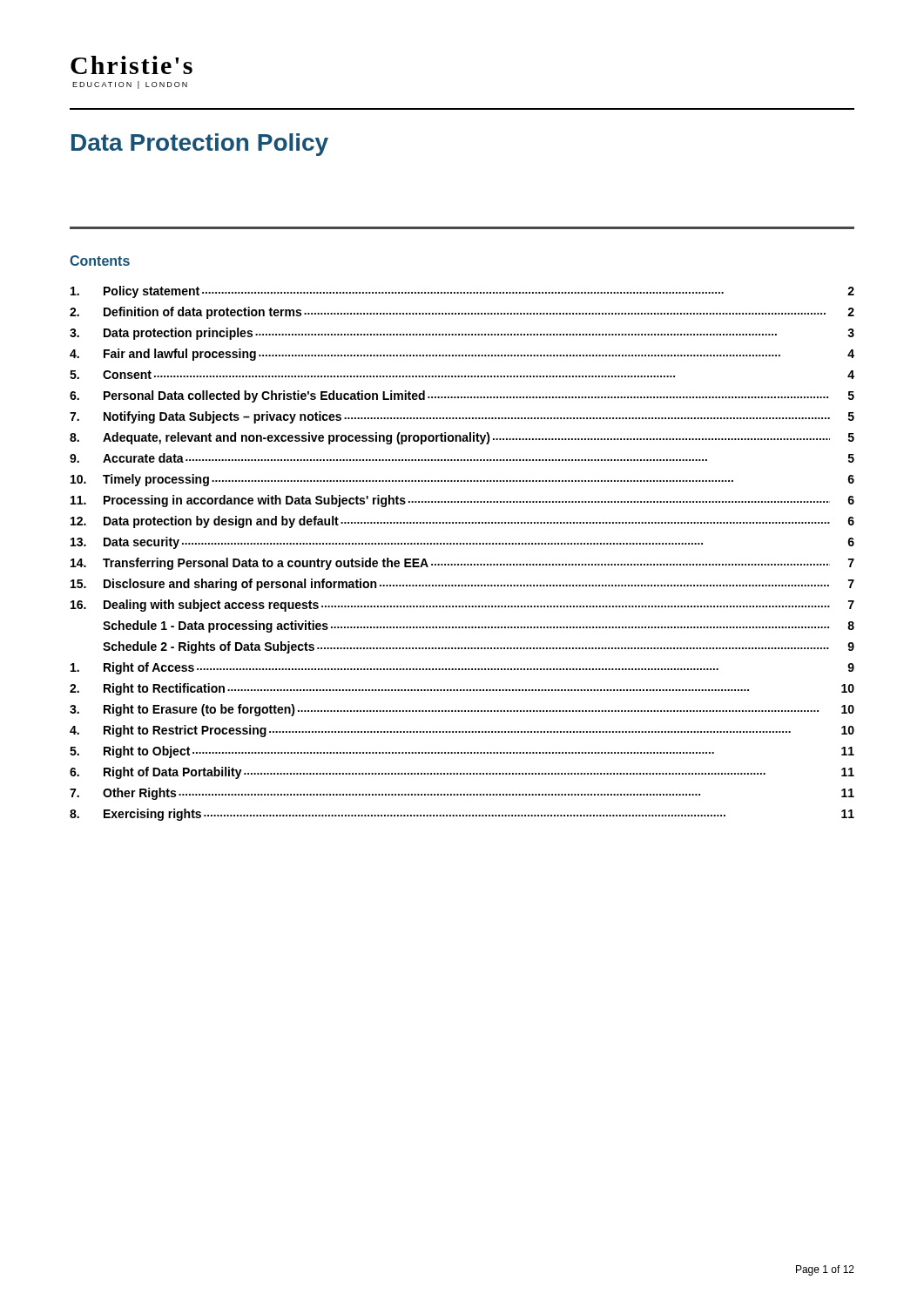Where does it say "Schedule 1 - Data processing activities 8"?
Screen dimensions: 1307x924
[479, 625]
